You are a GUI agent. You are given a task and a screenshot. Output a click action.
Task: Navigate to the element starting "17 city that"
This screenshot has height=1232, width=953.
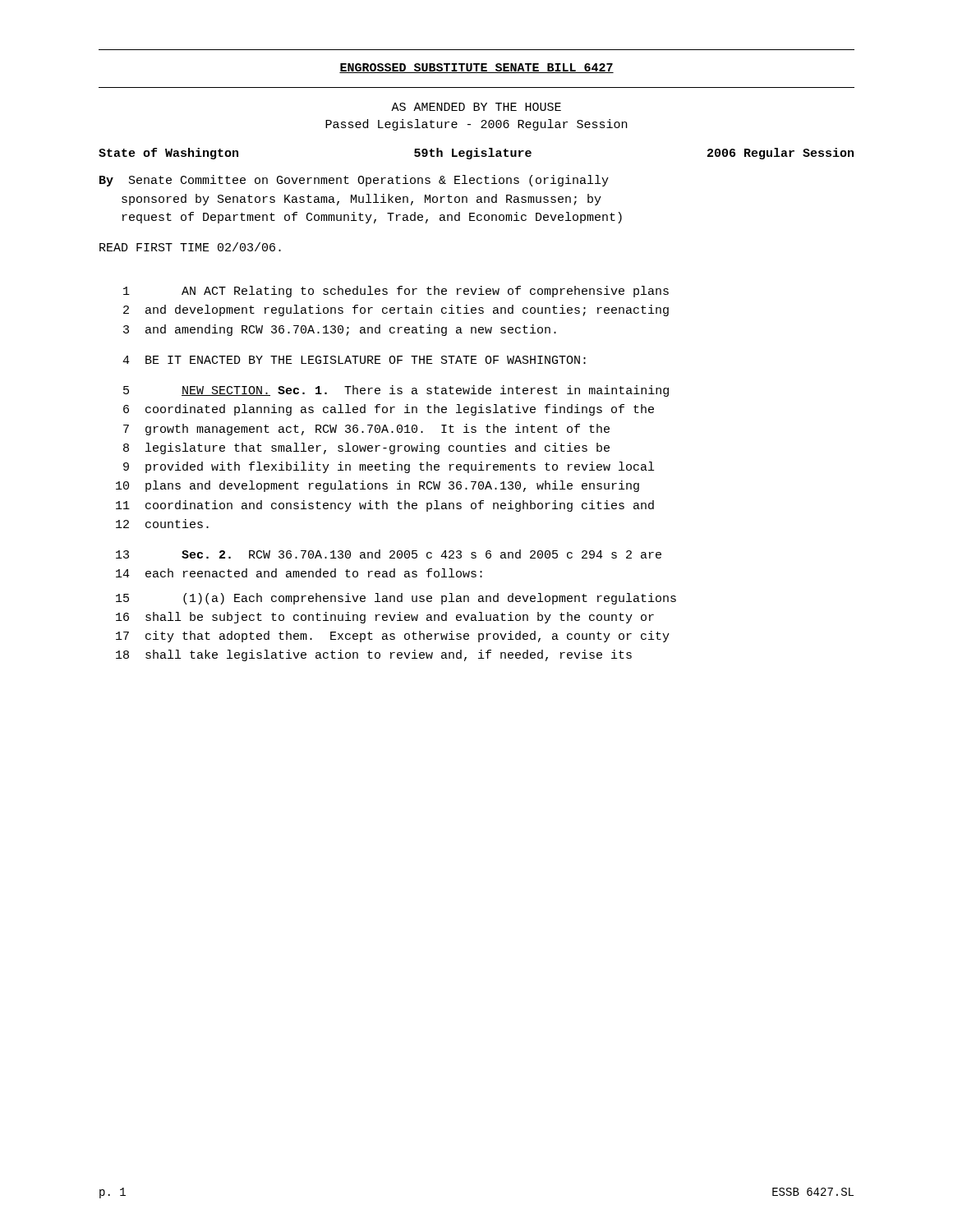476,637
